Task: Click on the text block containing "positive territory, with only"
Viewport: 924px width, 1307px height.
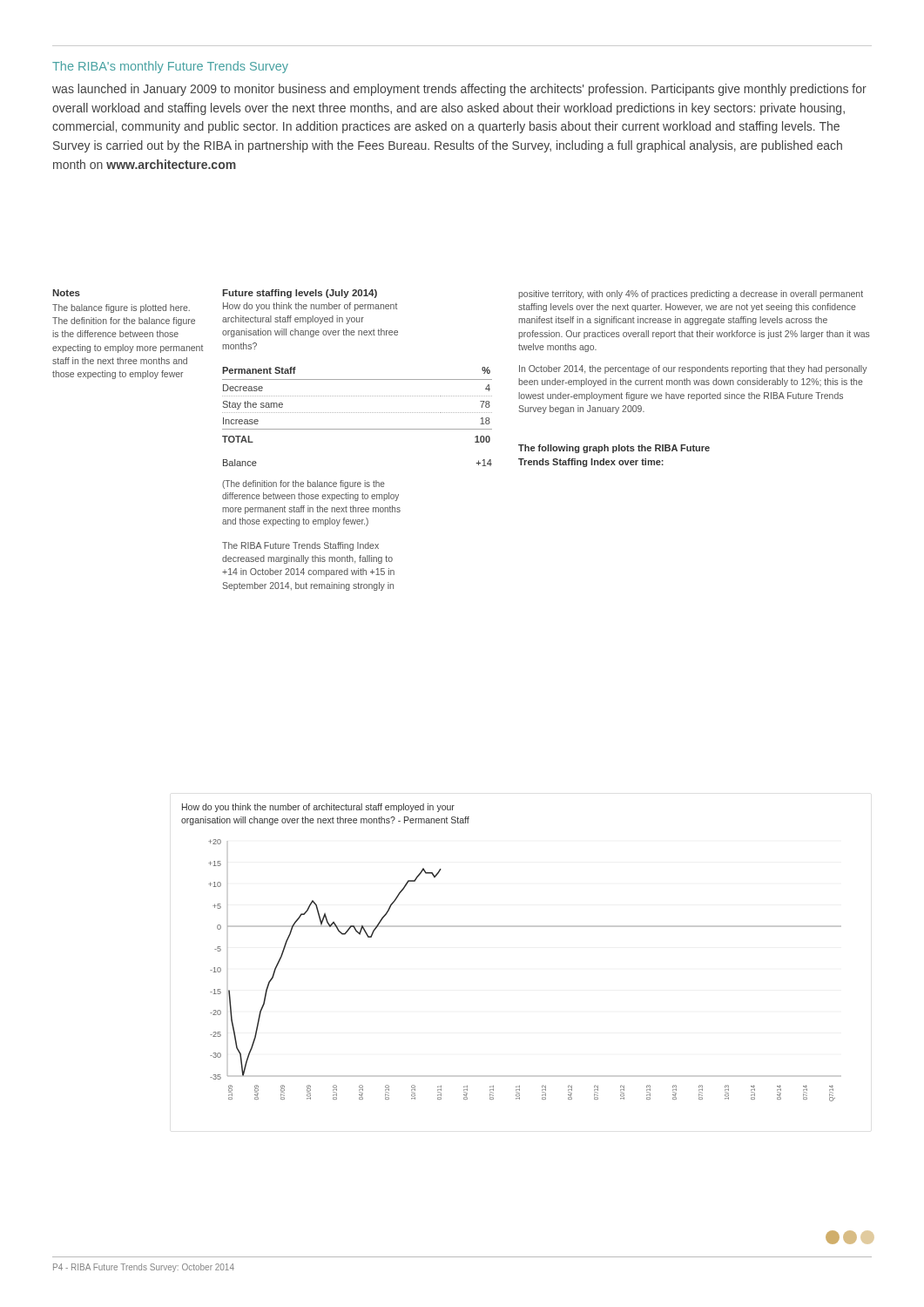Action: point(694,320)
